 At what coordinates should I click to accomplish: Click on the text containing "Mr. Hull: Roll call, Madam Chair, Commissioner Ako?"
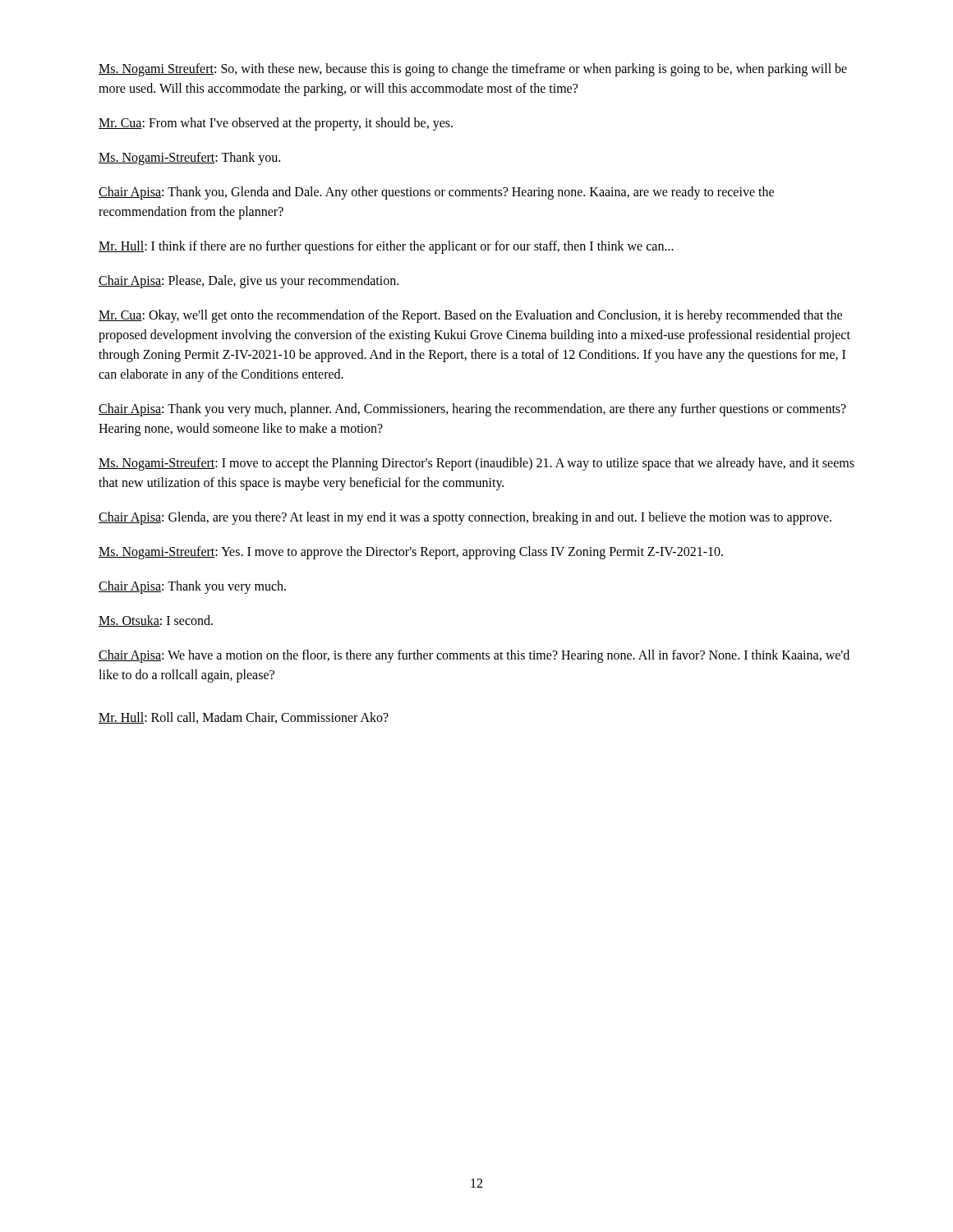point(244,717)
